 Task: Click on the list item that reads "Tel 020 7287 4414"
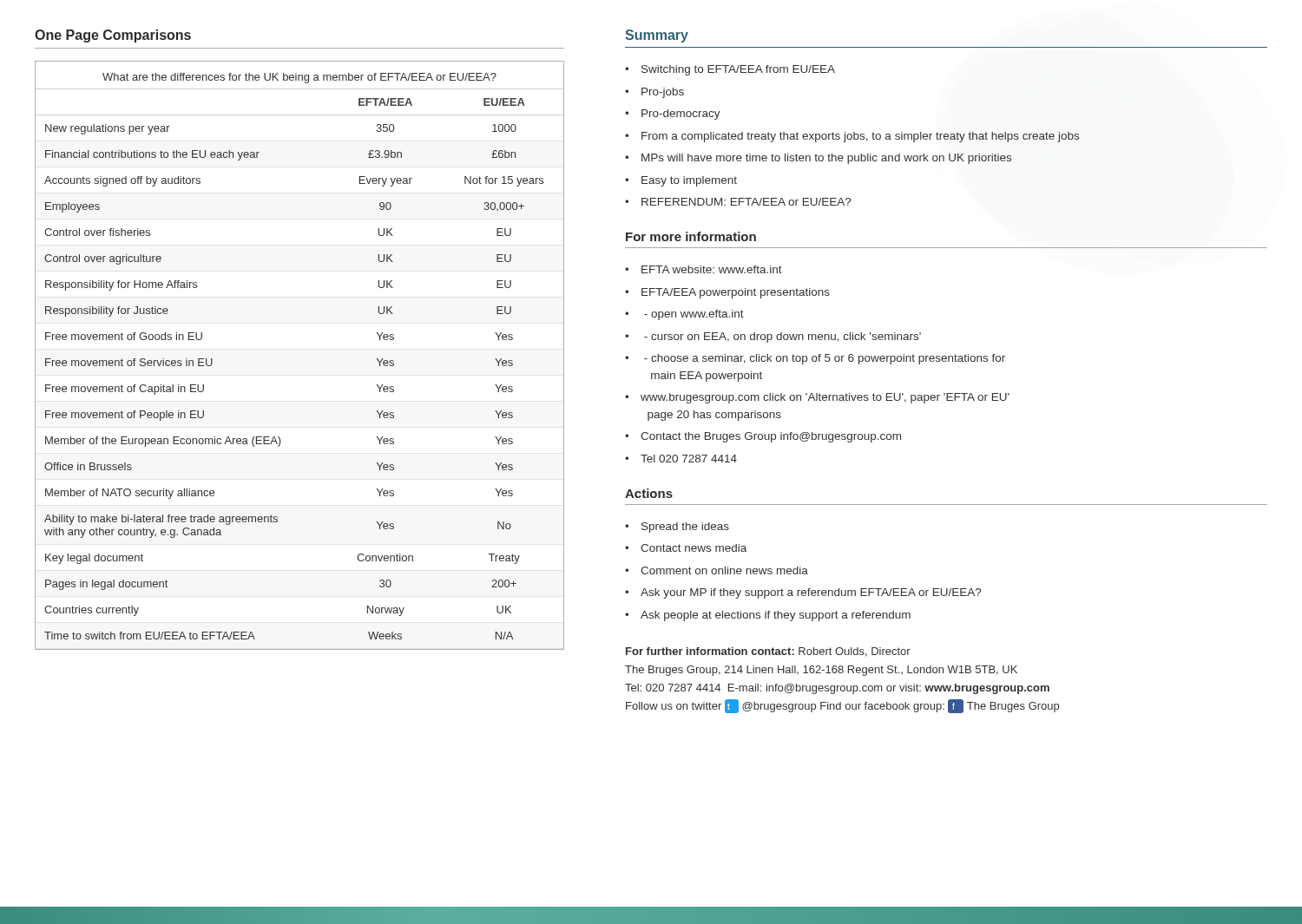click(x=689, y=459)
